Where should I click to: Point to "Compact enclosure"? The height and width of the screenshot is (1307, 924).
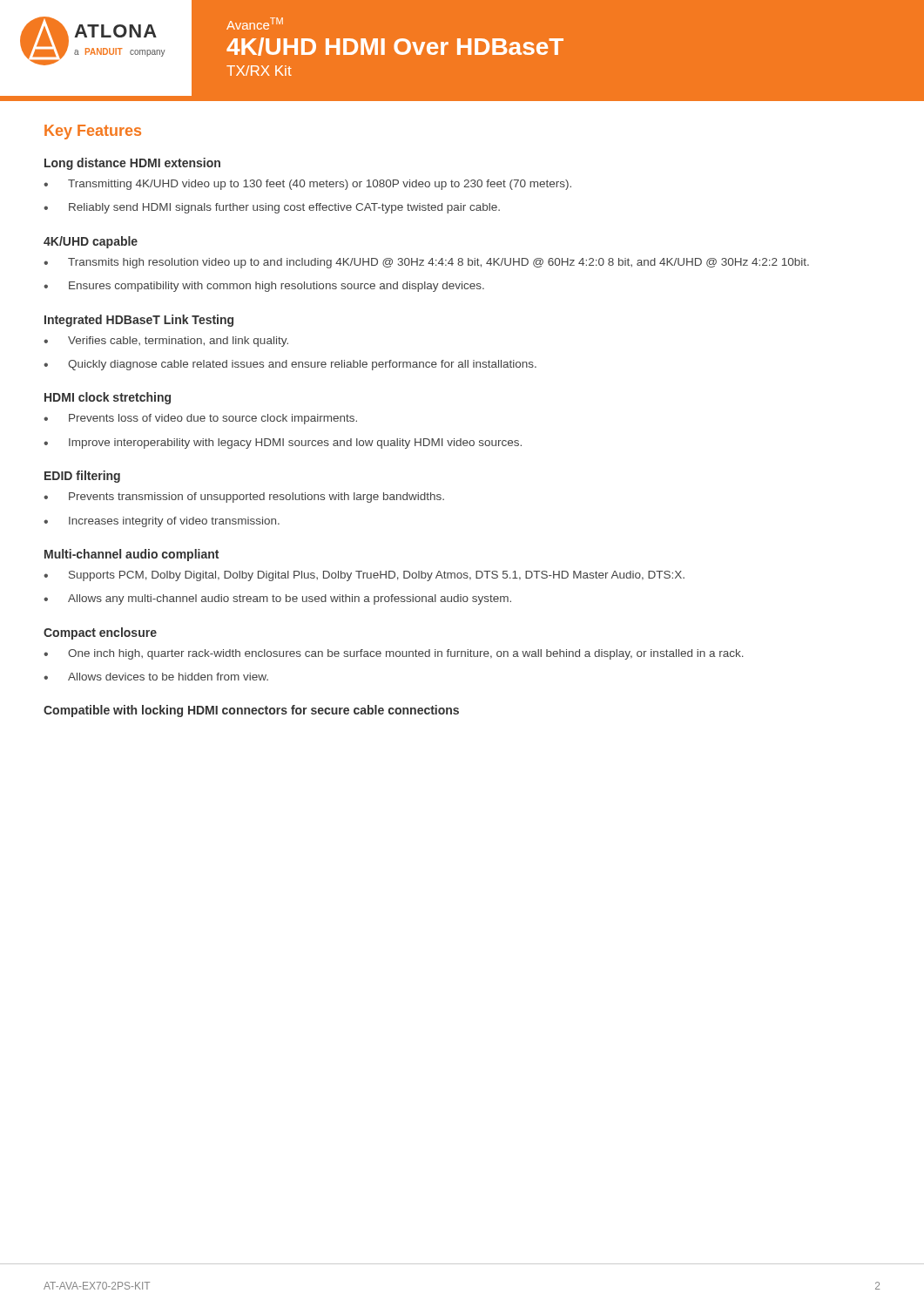tap(100, 632)
